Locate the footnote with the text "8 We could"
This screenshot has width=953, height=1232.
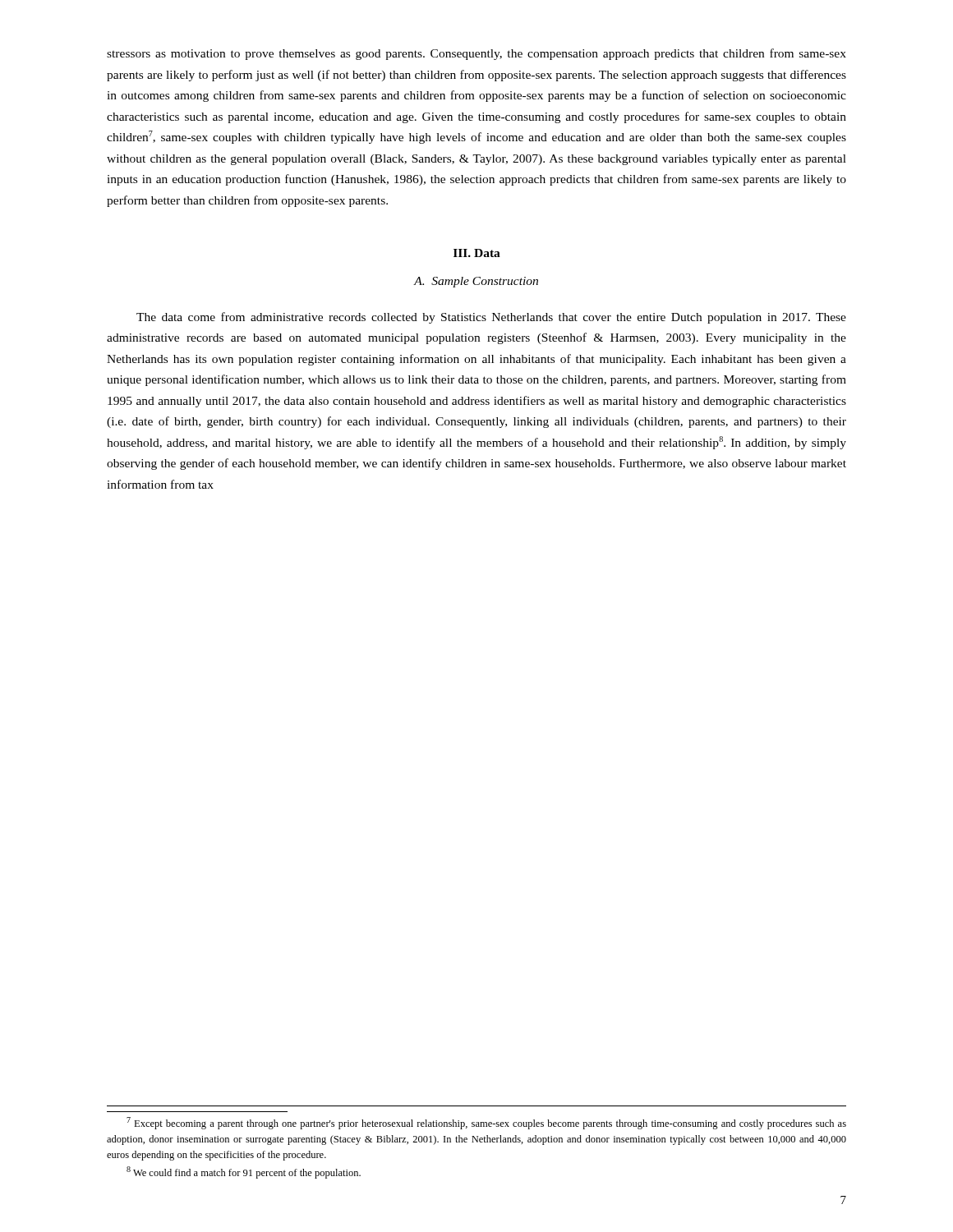click(244, 1172)
